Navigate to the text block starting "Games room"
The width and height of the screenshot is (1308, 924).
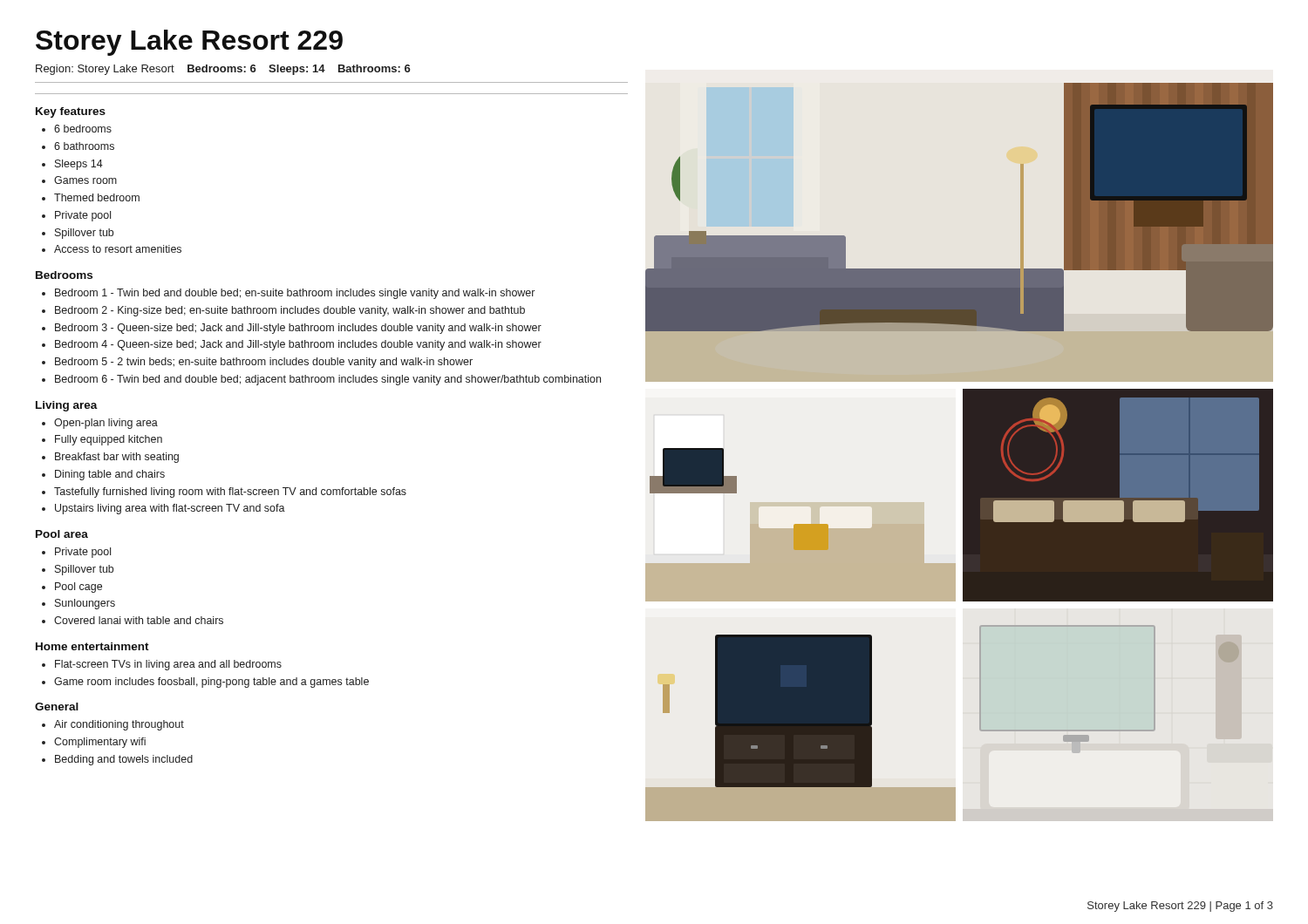(x=86, y=181)
